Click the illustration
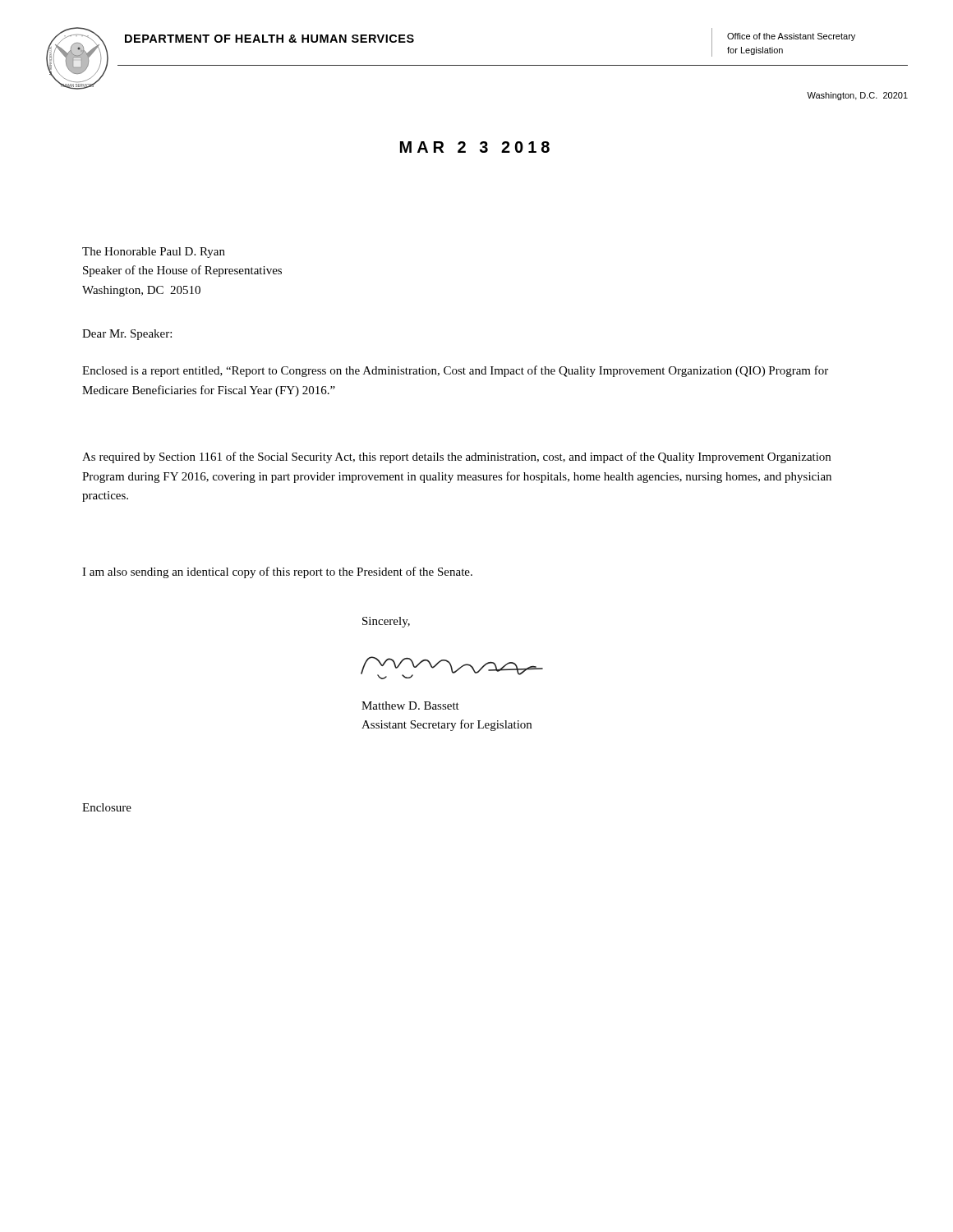This screenshot has width=953, height=1232. 468,663
